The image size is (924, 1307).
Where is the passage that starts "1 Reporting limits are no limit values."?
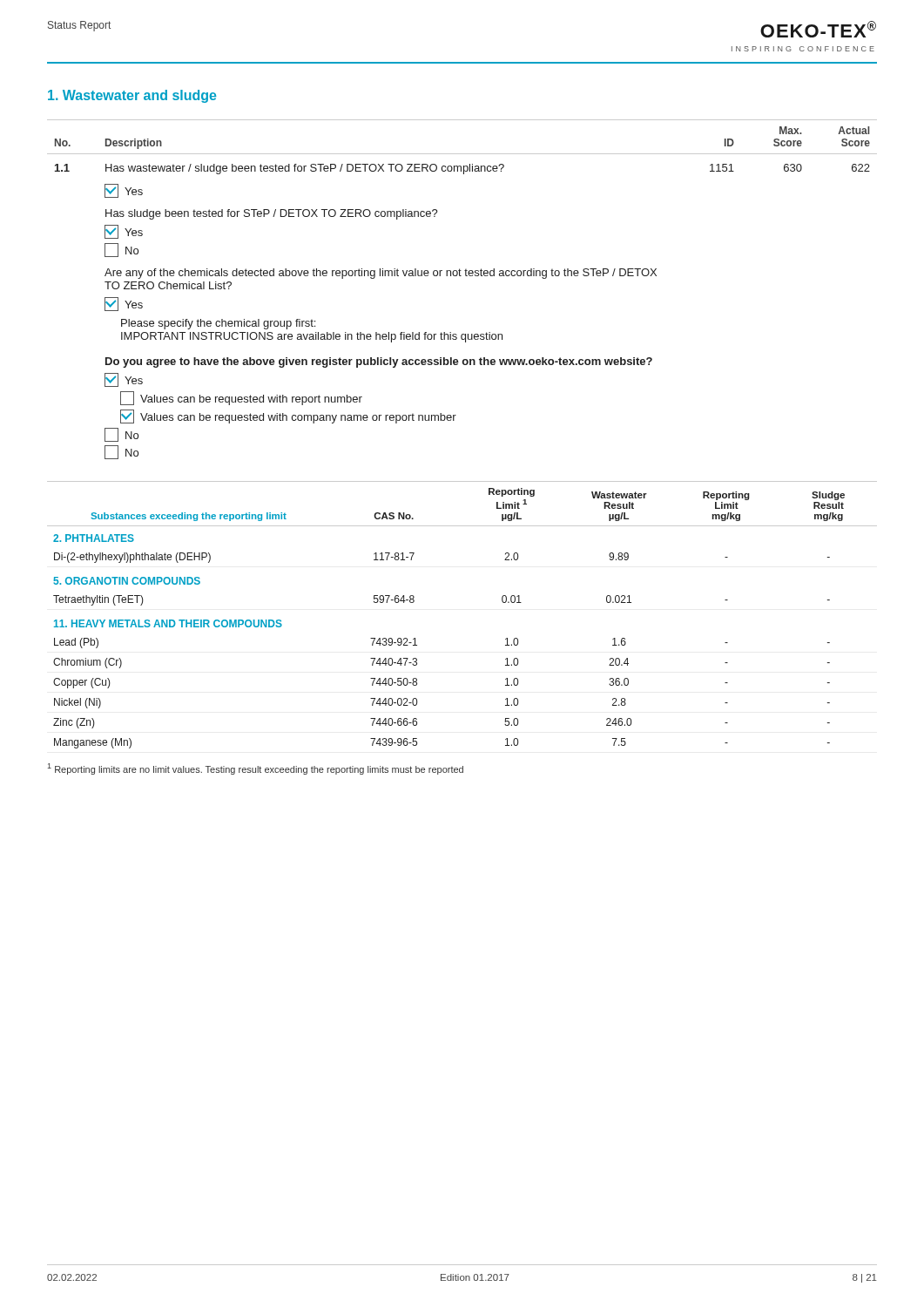[x=255, y=768]
